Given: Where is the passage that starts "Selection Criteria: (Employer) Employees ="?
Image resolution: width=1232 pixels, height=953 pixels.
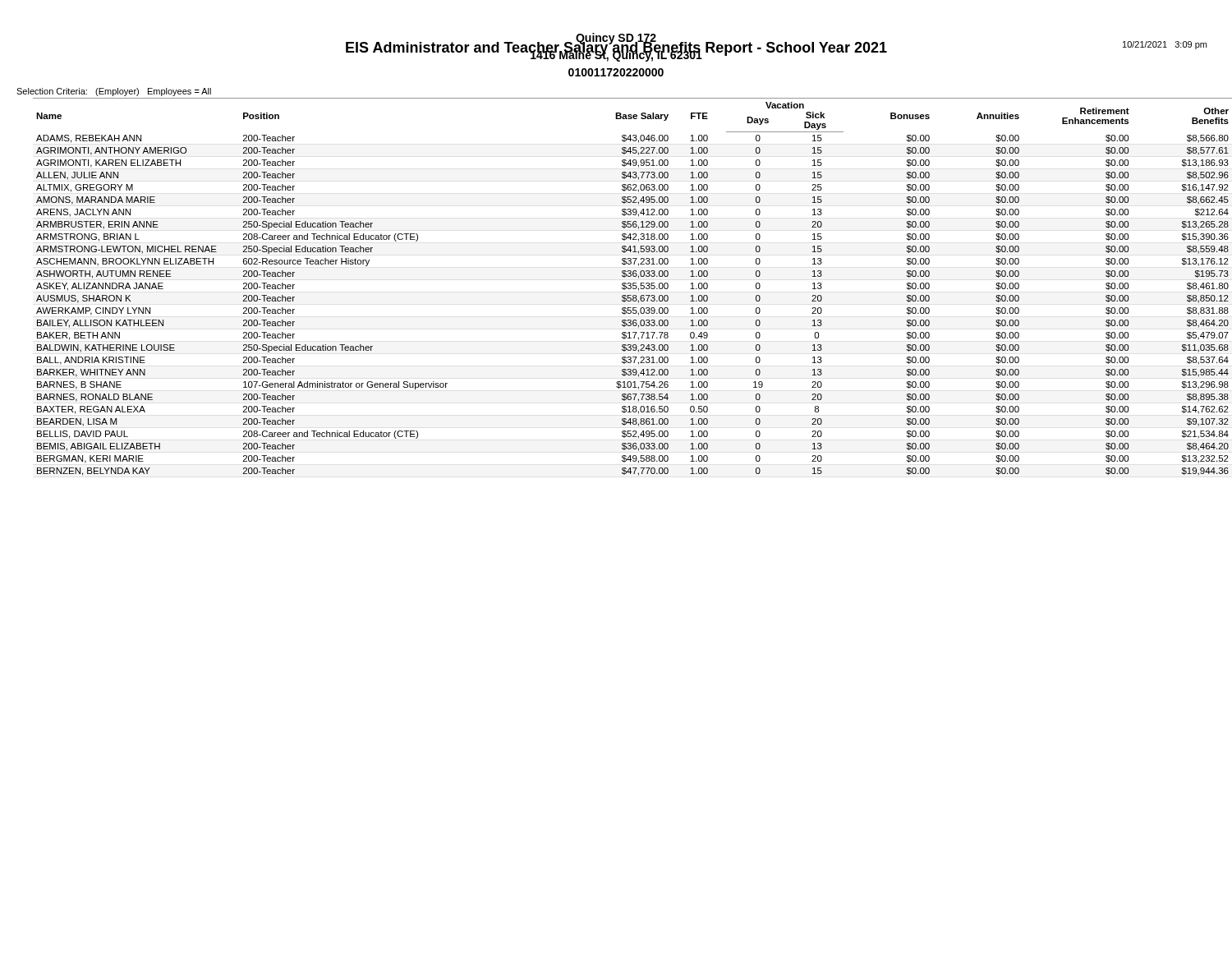Looking at the screenshot, I should coord(114,91).
